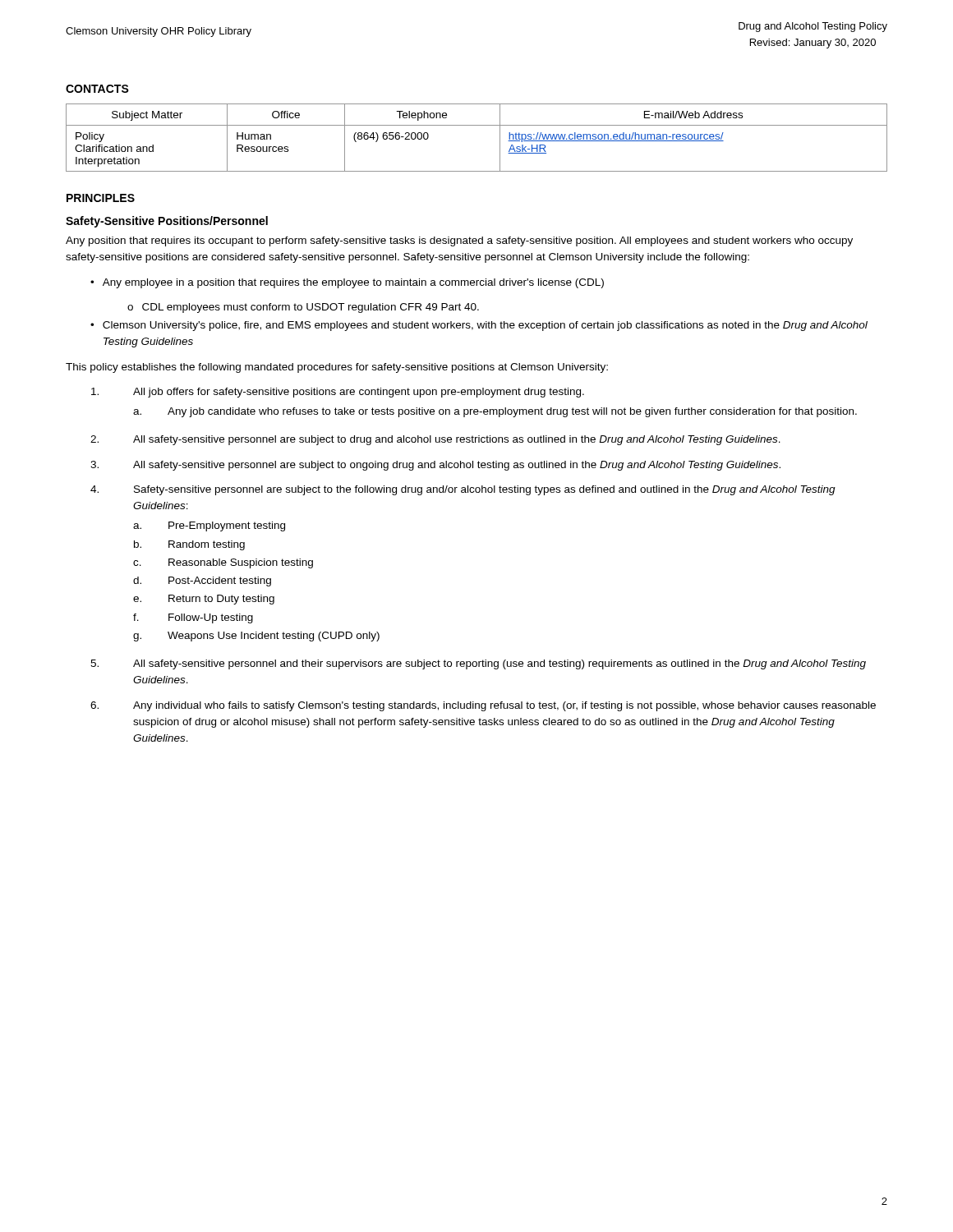Point to the block beginning "Clemson University's police, fire, and EMS employees"
Image resolution: width=953 pixels, height=1232 pixels.
476,334
